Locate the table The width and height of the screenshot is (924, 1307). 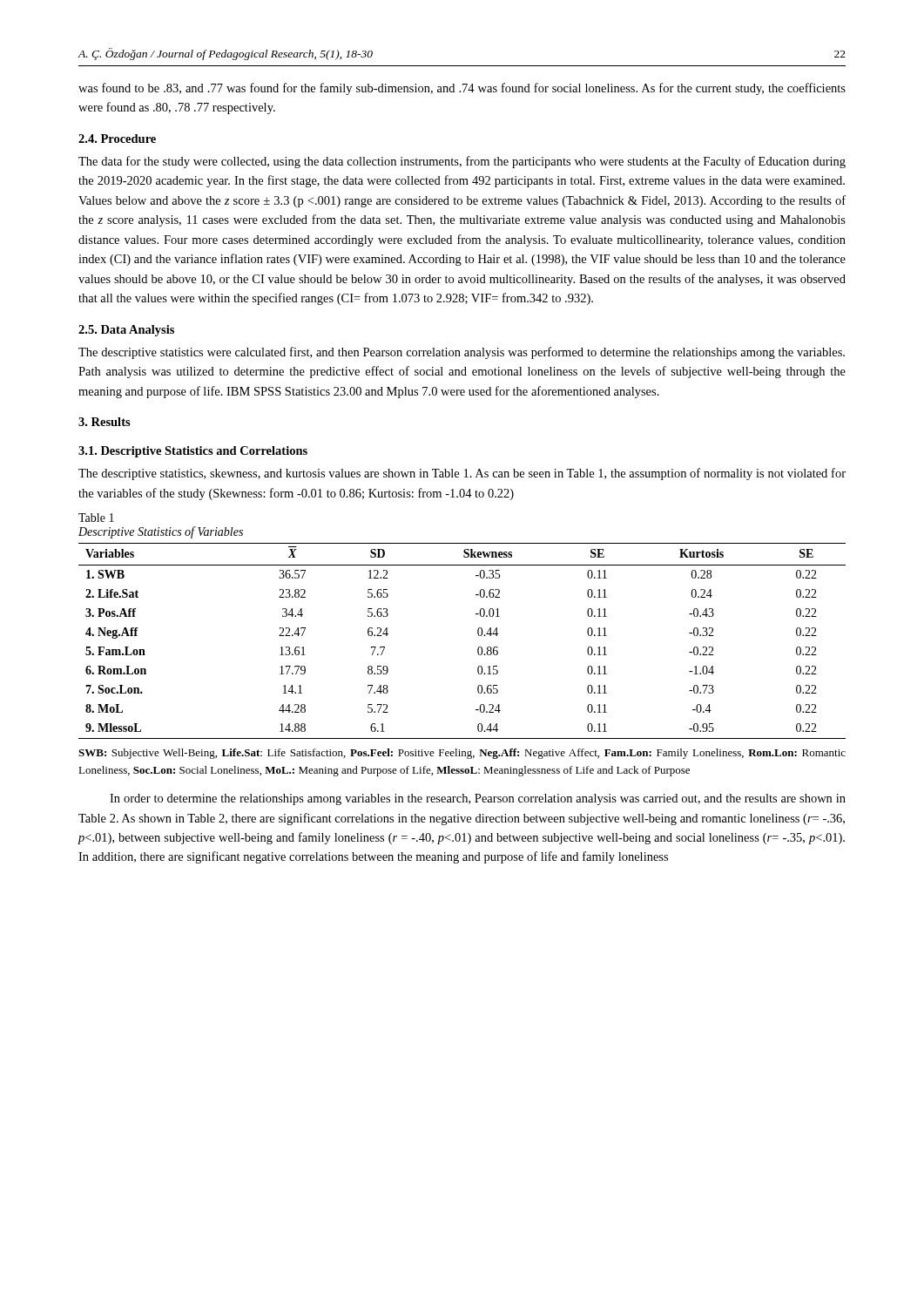462,641
